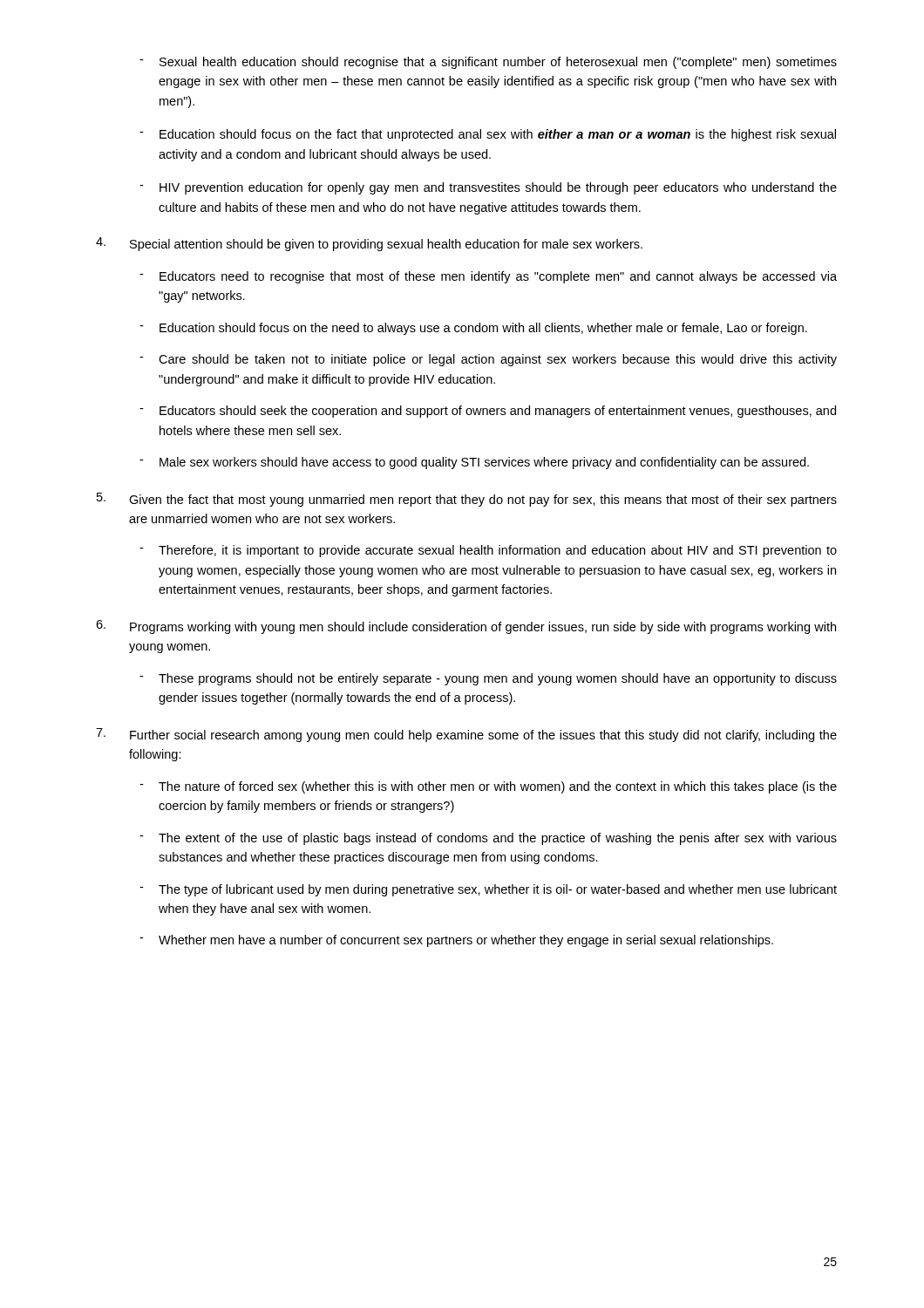924x1308 pixels.
Task: Find the list item containing "- Care should be taken not"
Action: (488, 369)
